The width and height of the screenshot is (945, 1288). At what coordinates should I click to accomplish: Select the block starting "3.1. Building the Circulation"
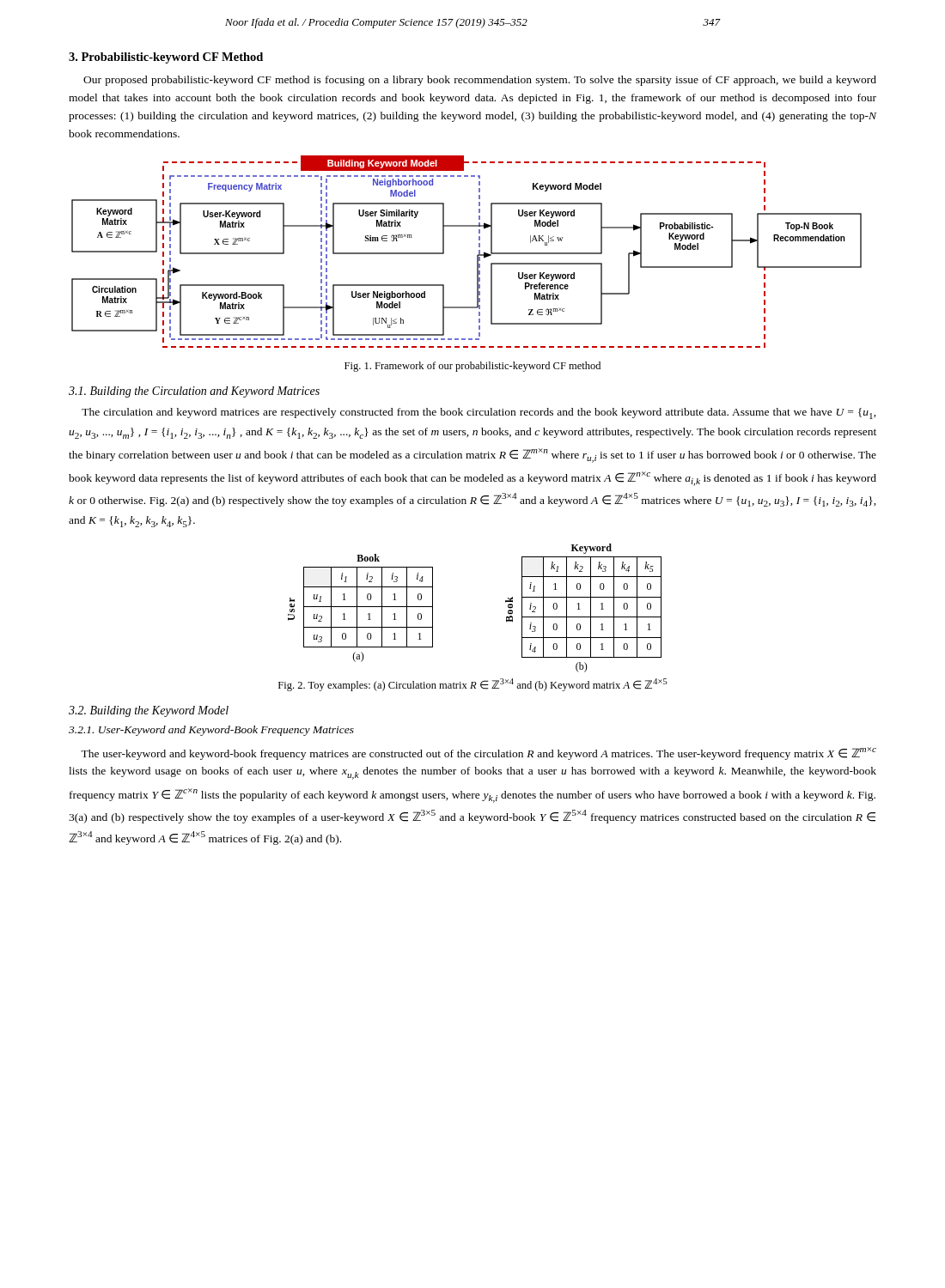(x=194, y=391)
